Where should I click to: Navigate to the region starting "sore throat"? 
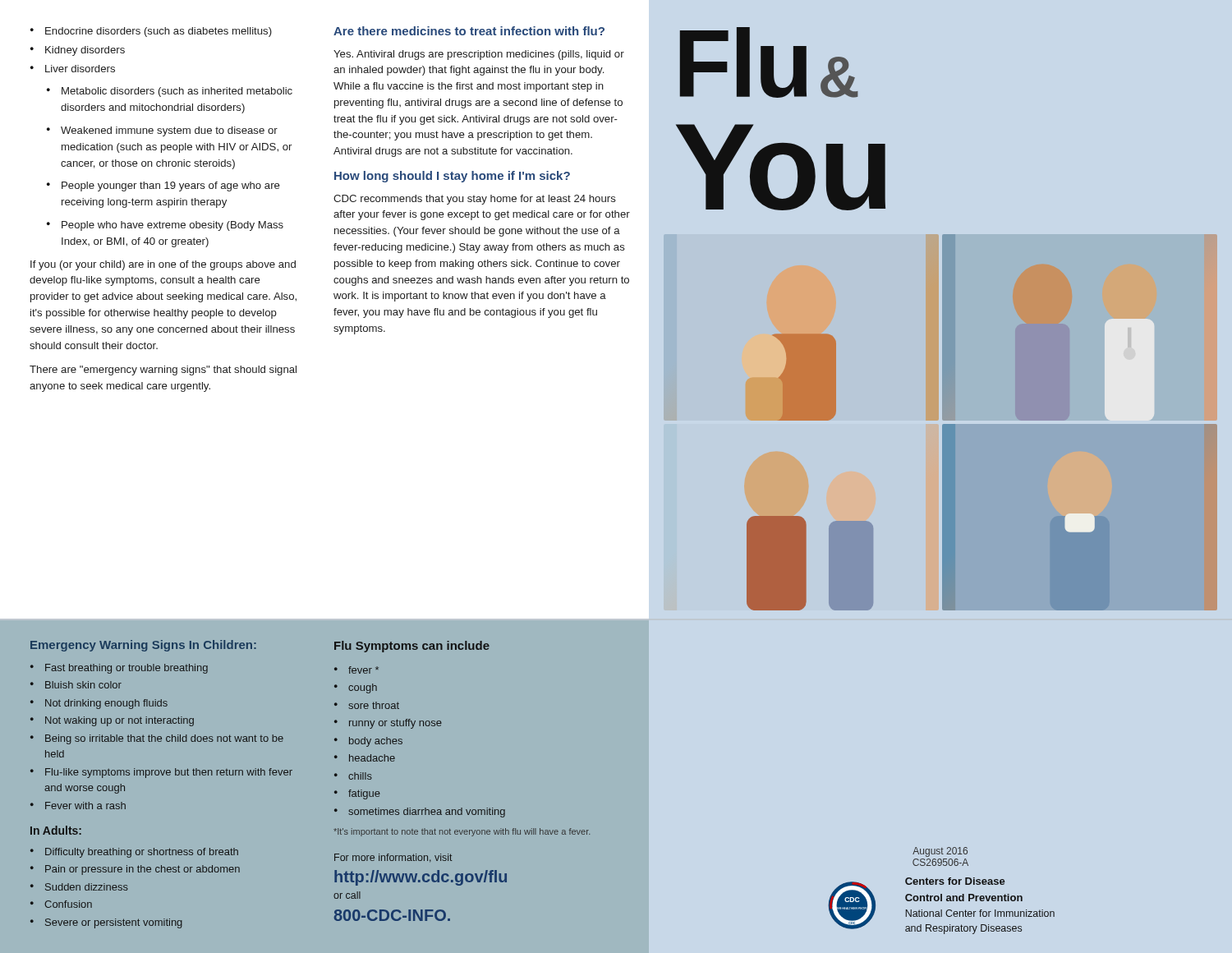point(367,705)
